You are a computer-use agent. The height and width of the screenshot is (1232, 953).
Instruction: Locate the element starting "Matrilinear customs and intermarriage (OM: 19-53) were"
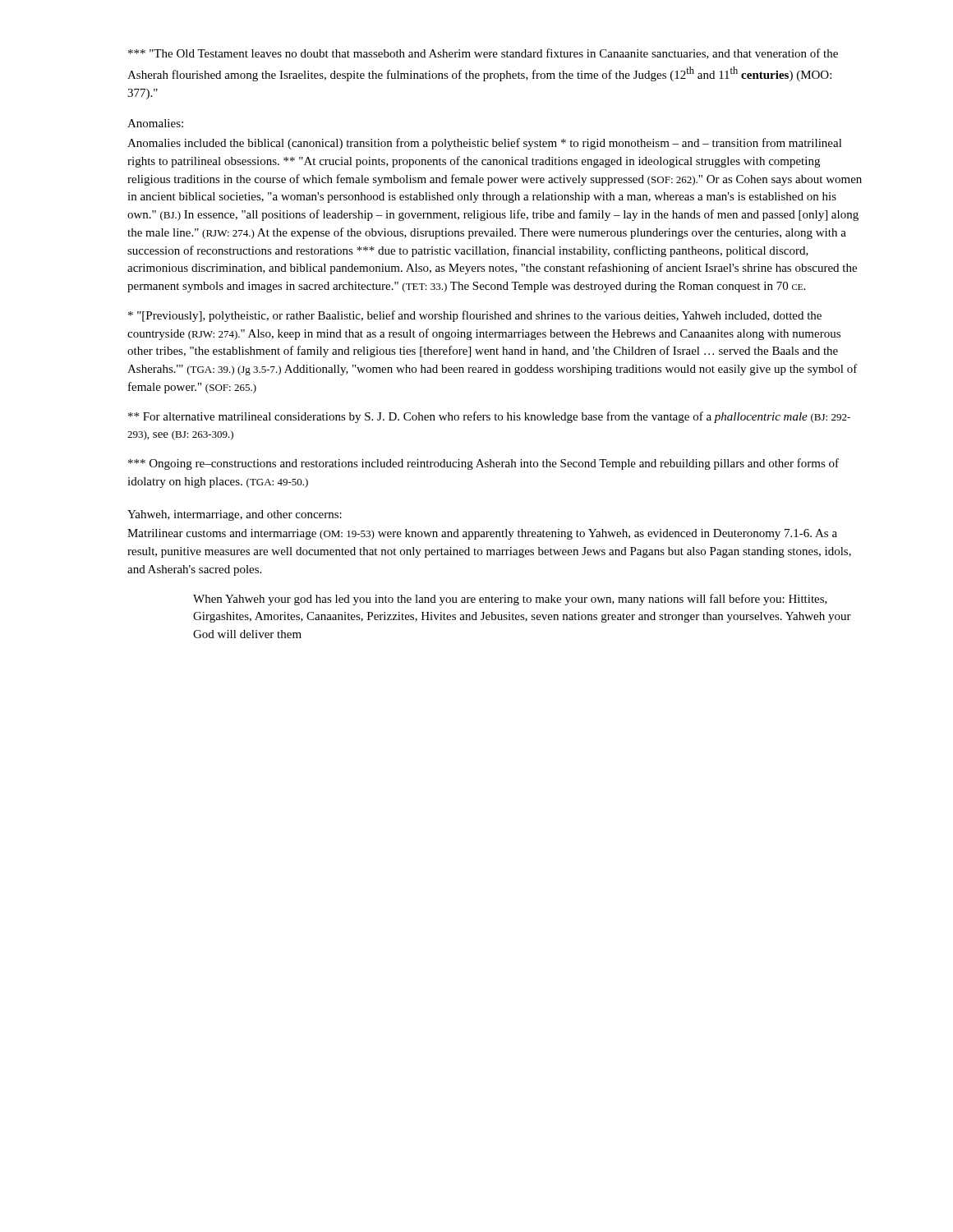click(x=489, y=551)
